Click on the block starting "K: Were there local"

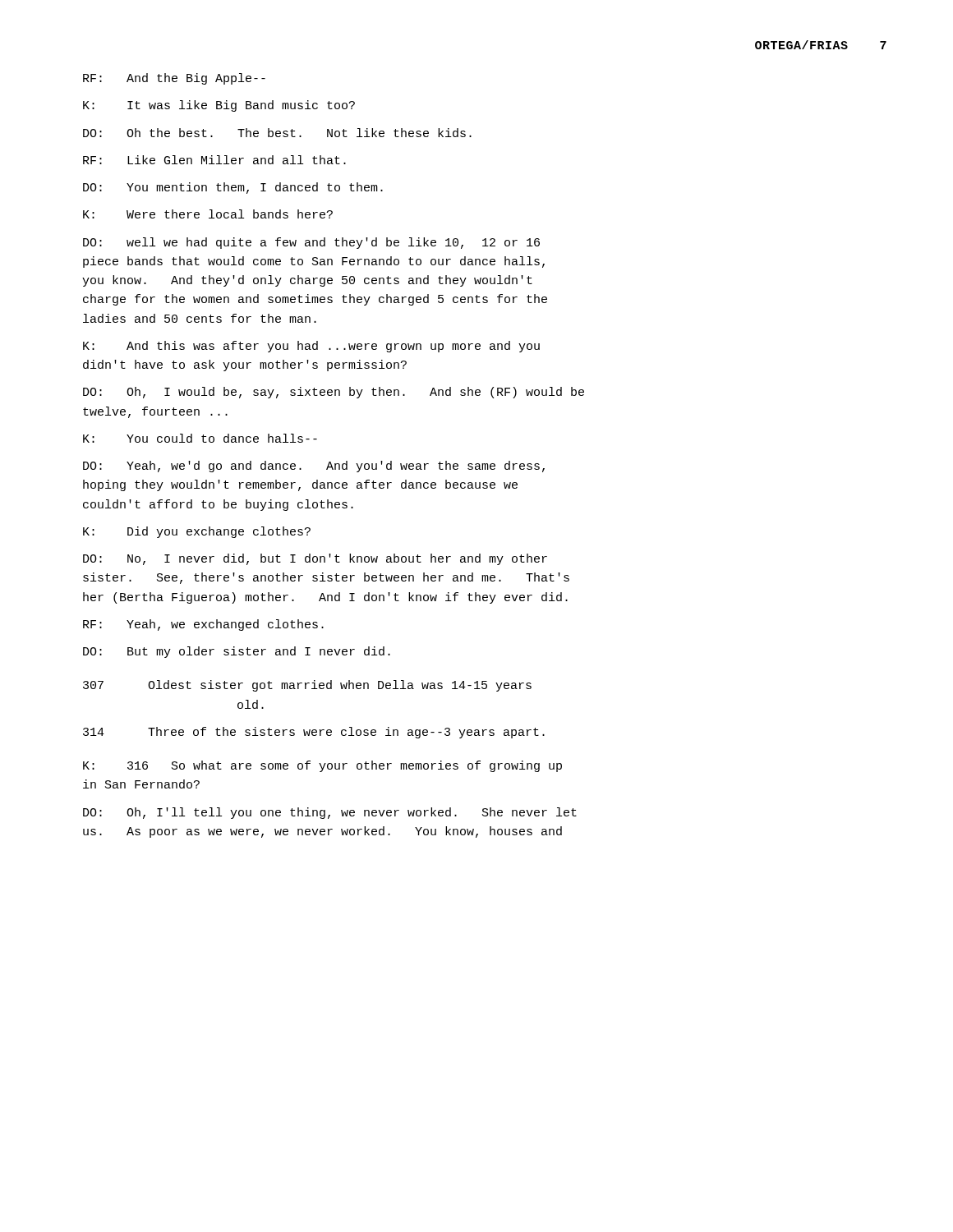coord(208,216)
